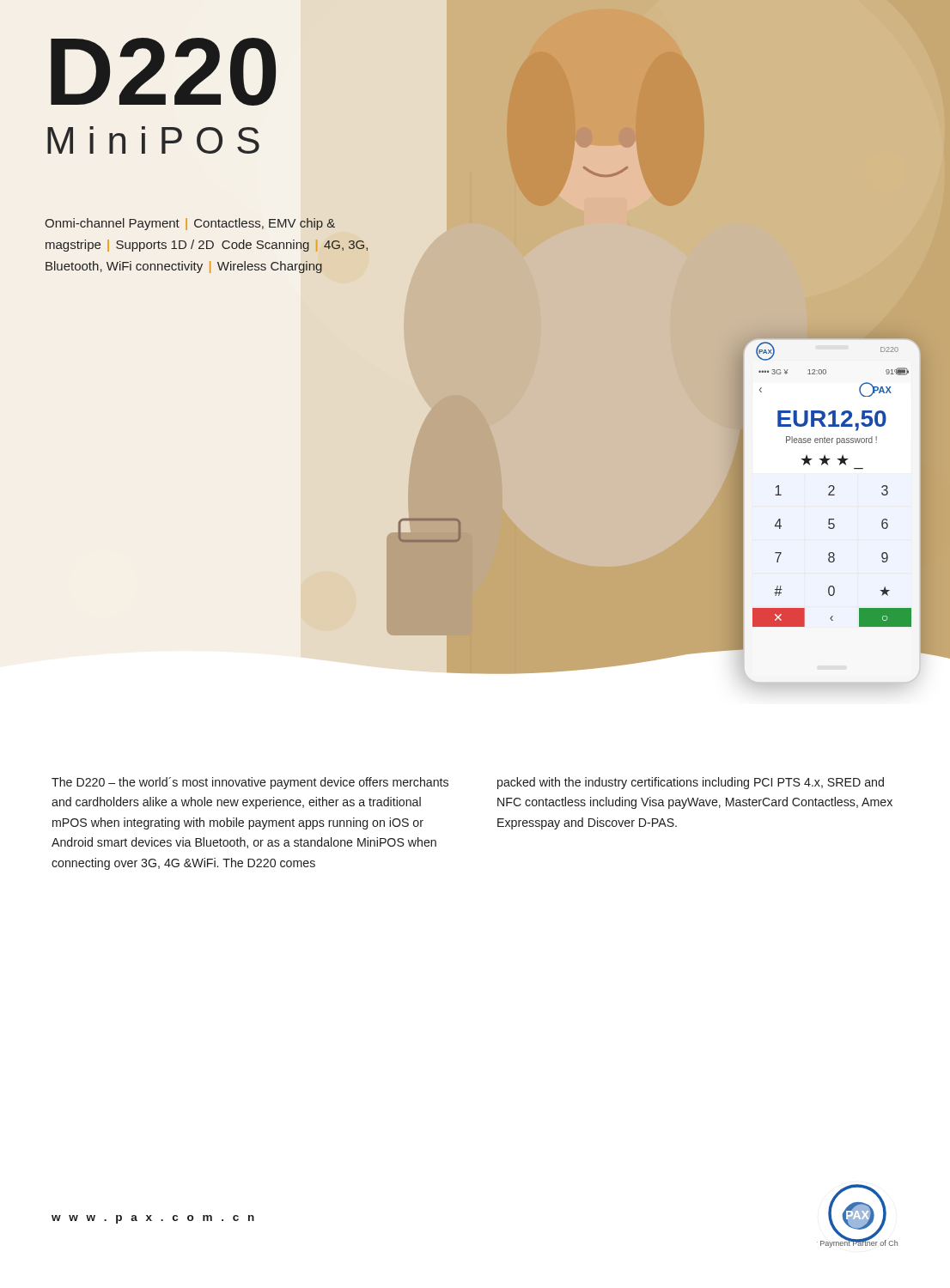Click on the region starting "packed with the"
This screenshot has width=950, height=1288.
(695, 802)
